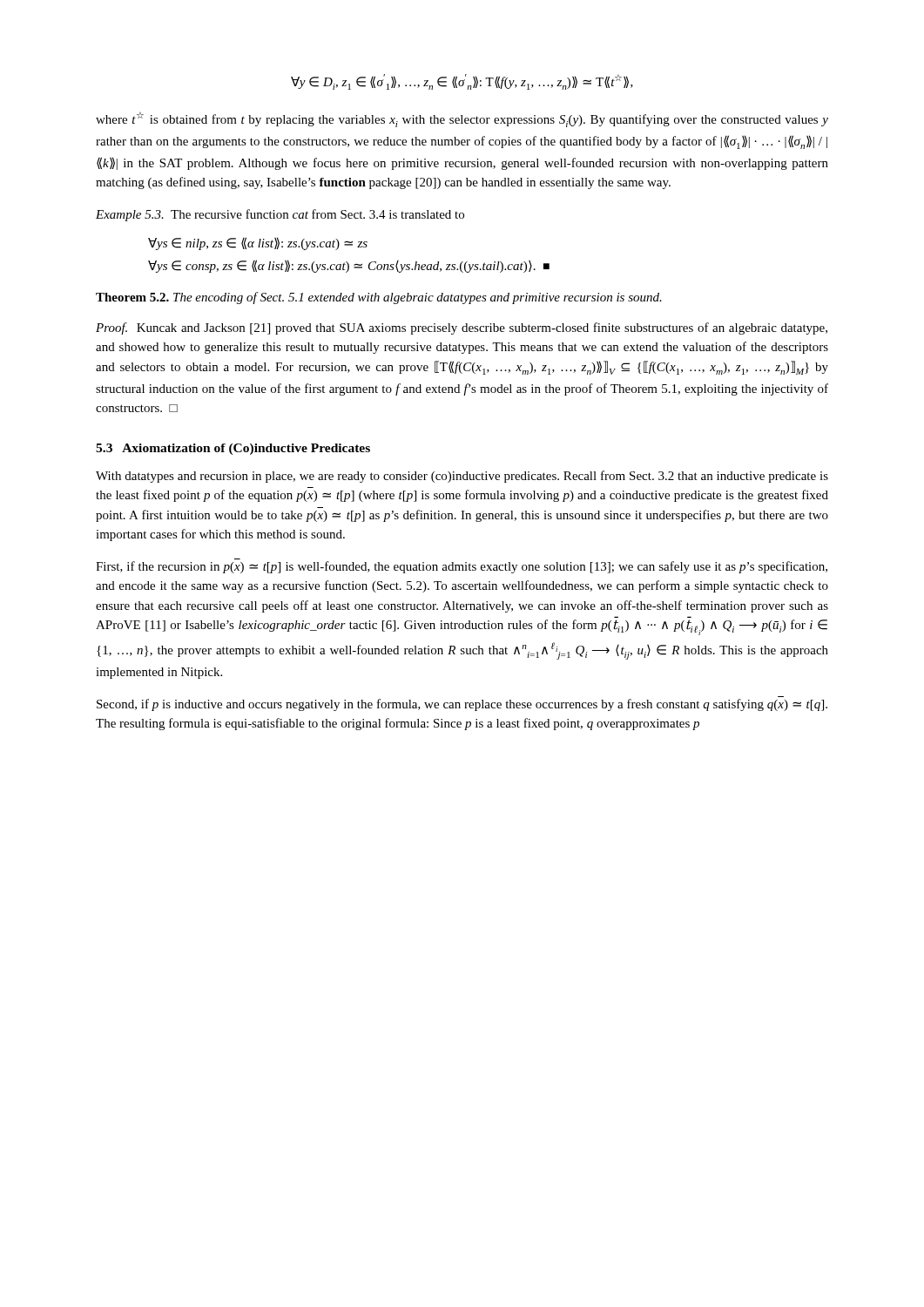Viewport: 924px width, 1307px height.
Task: Find the passage starting "where t☆ is obtained from t by"
Action: [x=462, y=149]
